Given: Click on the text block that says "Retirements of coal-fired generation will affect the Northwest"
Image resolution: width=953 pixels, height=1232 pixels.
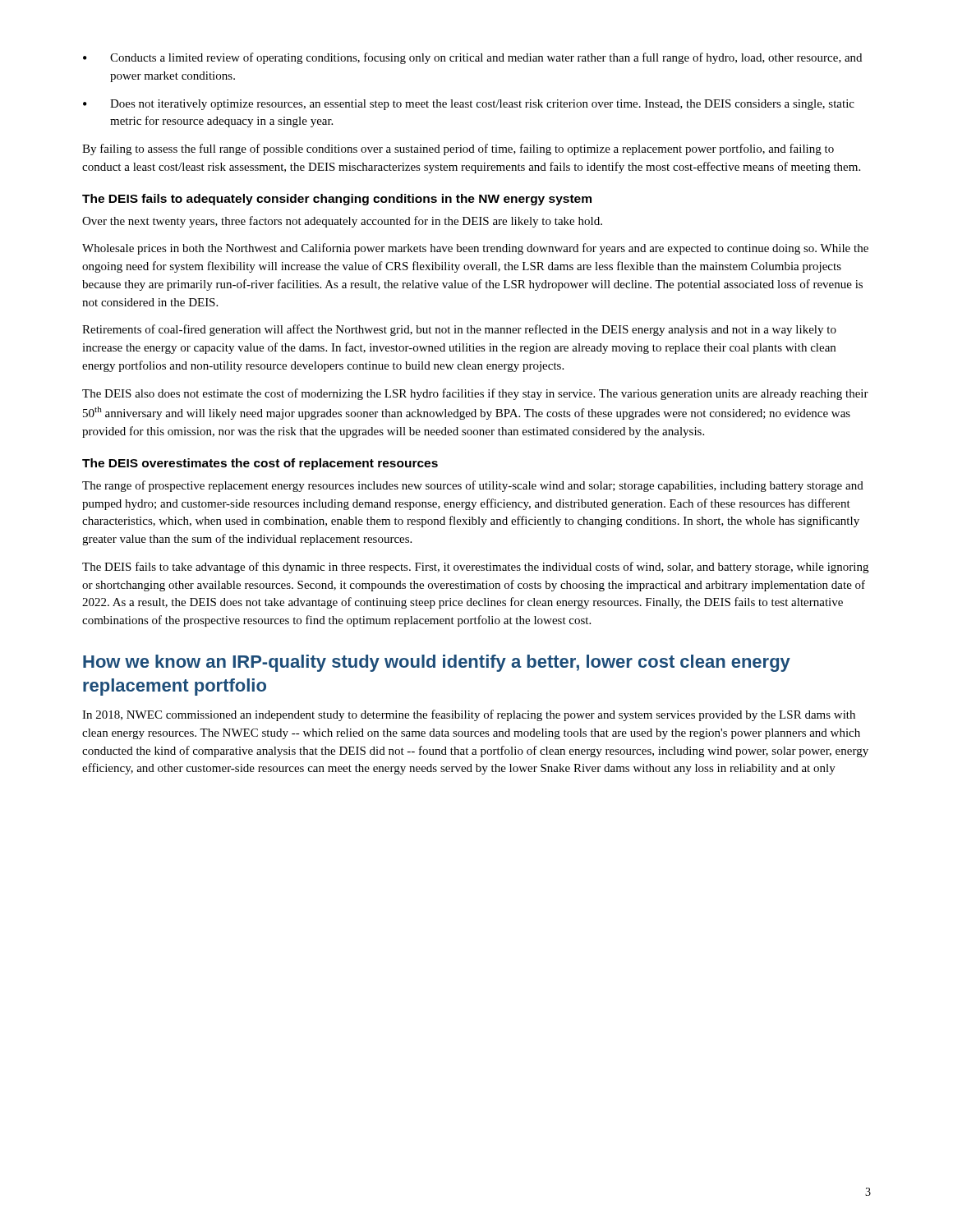Looking at the screenshot, I should pyautogui.click(x=459, y=347).
